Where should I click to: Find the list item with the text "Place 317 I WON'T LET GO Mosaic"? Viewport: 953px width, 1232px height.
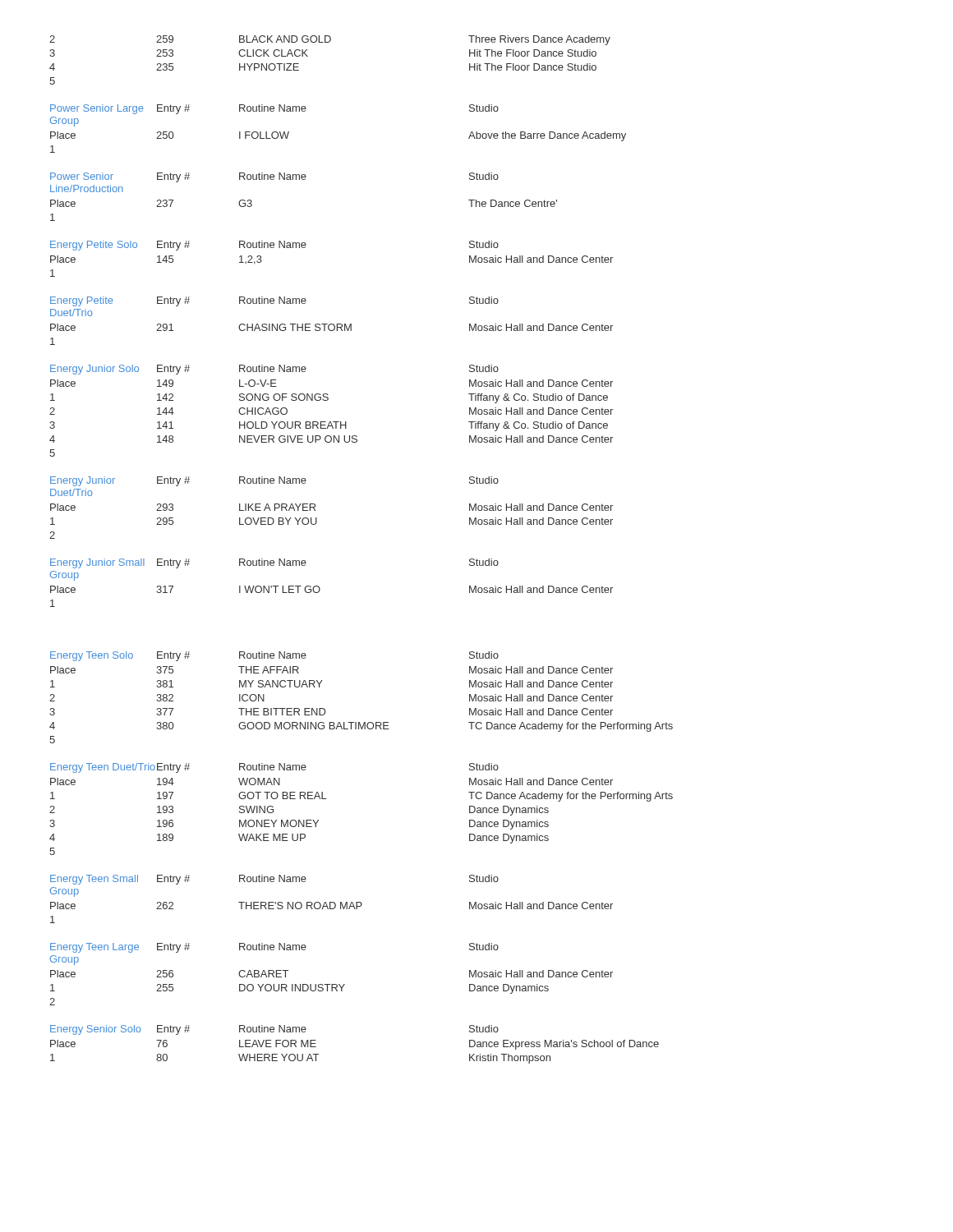point(64,589)
